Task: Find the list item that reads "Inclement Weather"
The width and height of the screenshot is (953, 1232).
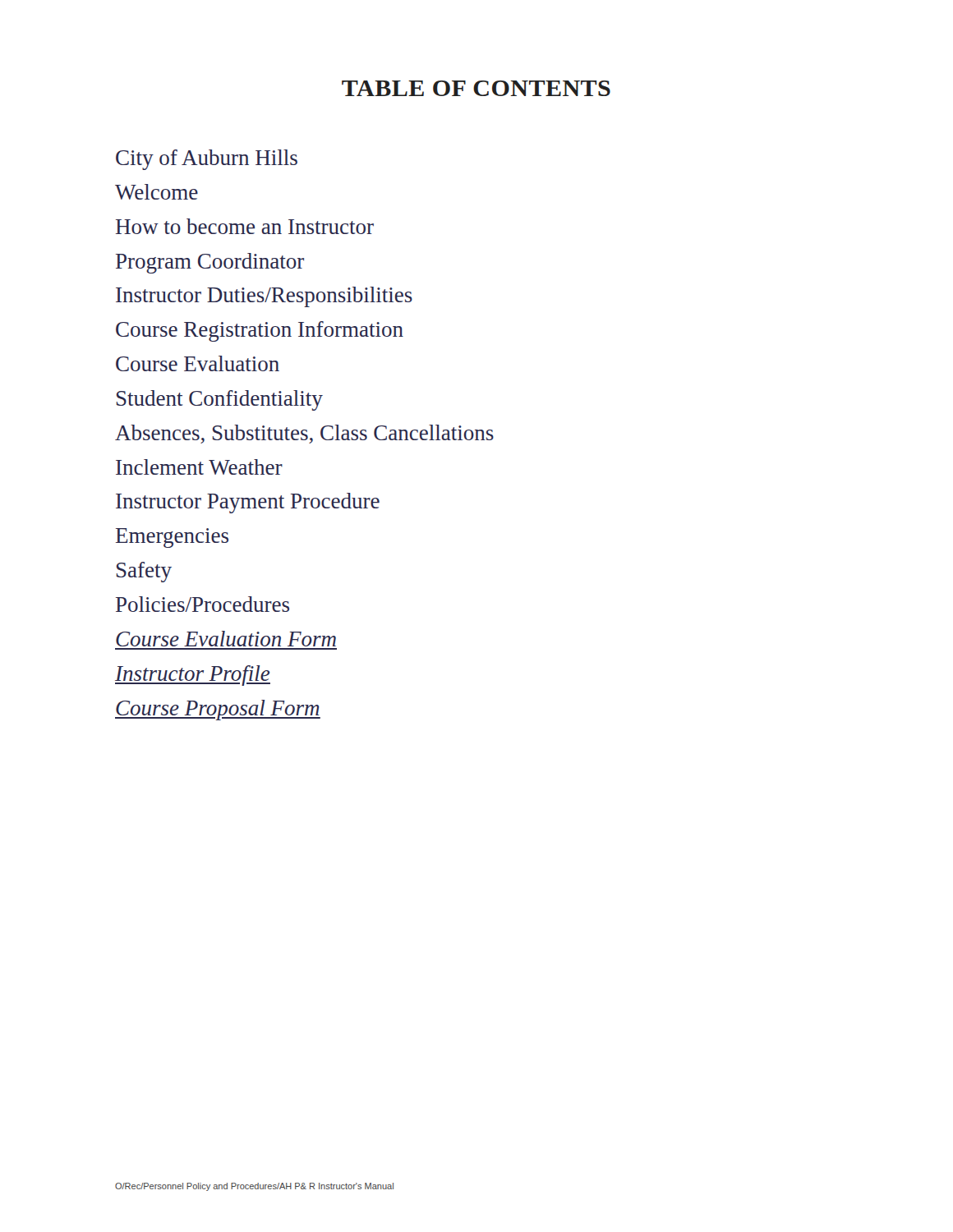Action: (x=199, y=467)
